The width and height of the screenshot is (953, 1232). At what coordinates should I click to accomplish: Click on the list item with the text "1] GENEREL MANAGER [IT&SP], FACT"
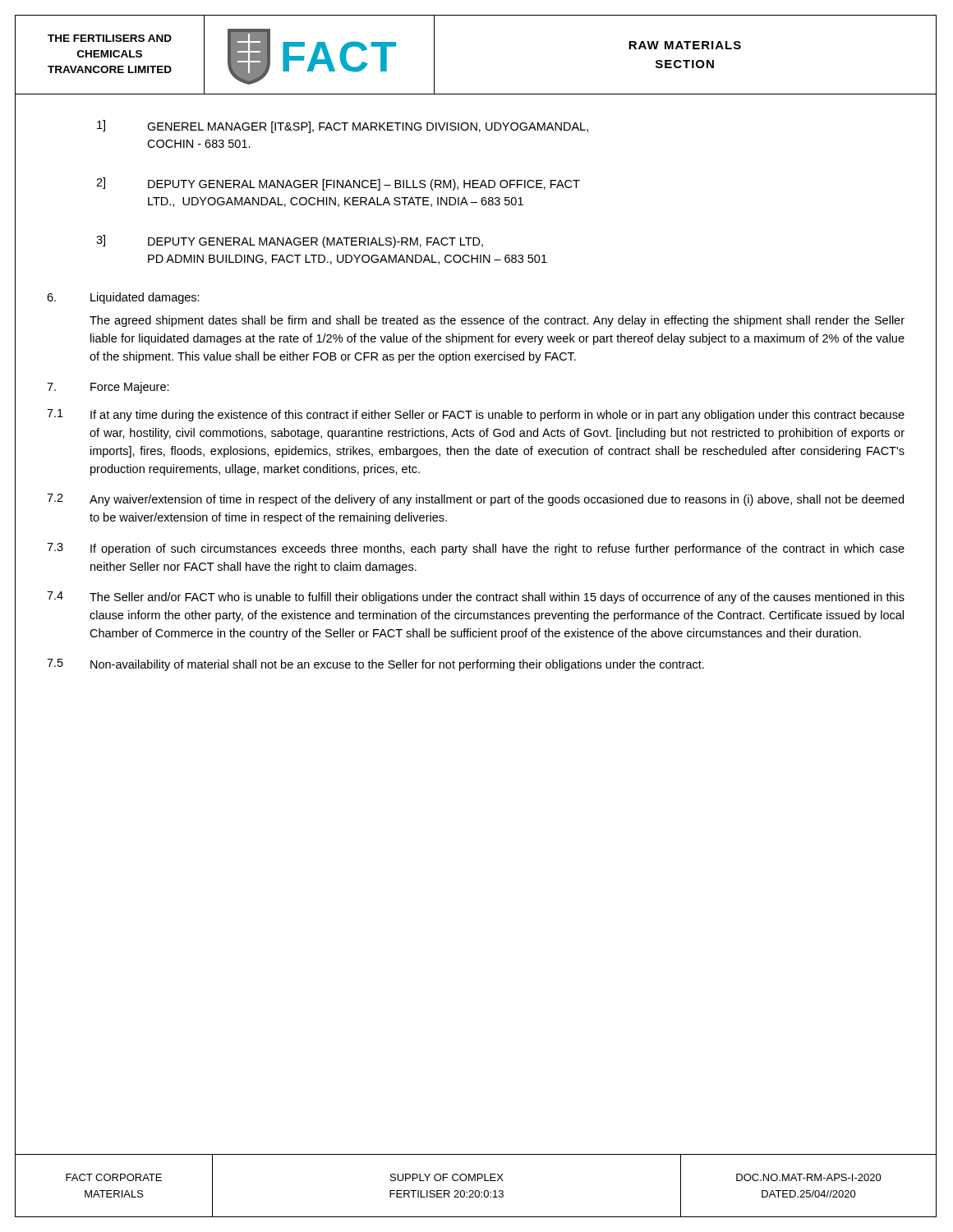500,136
